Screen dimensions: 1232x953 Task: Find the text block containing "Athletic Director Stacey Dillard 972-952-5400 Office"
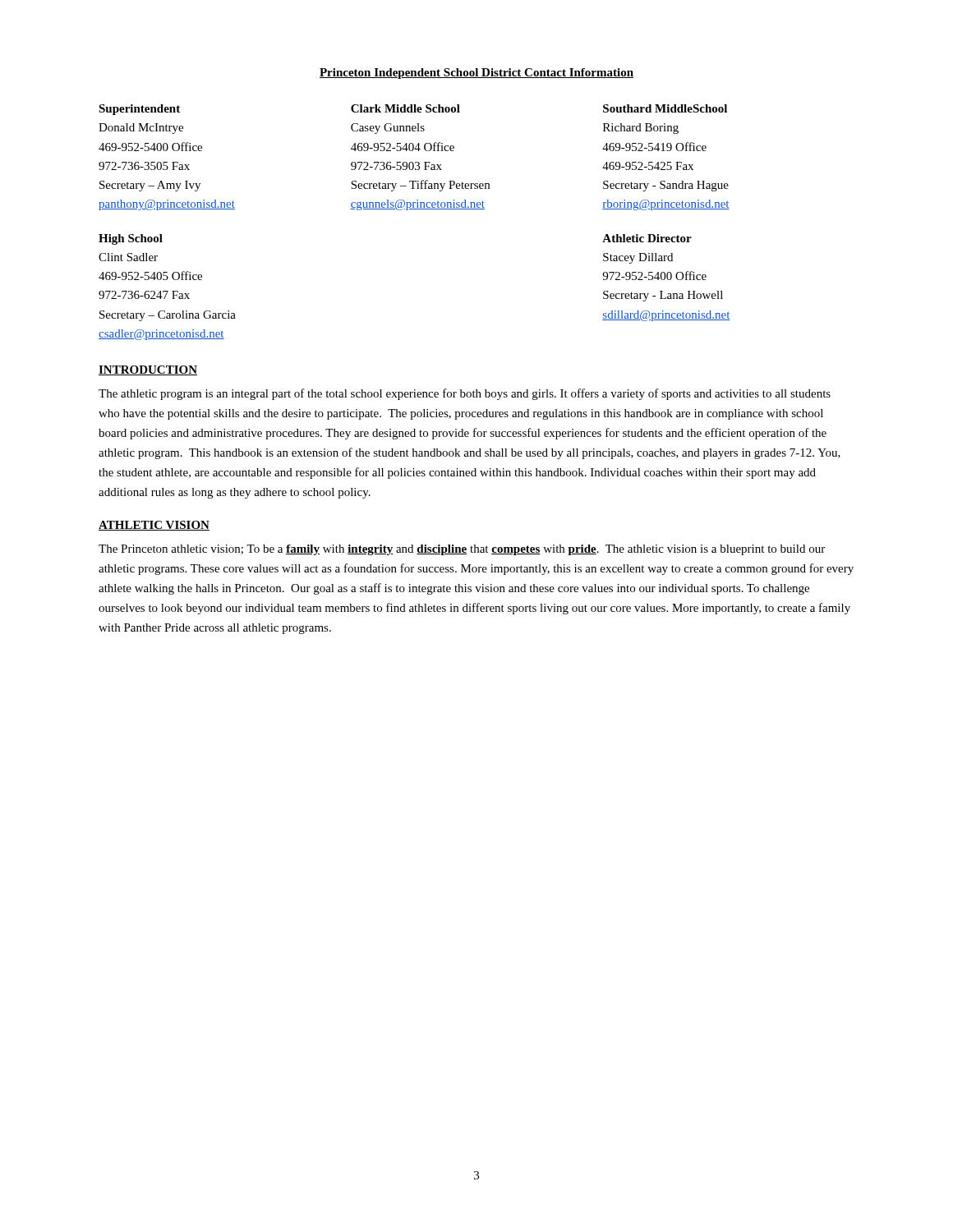click(x=647, y=238)
